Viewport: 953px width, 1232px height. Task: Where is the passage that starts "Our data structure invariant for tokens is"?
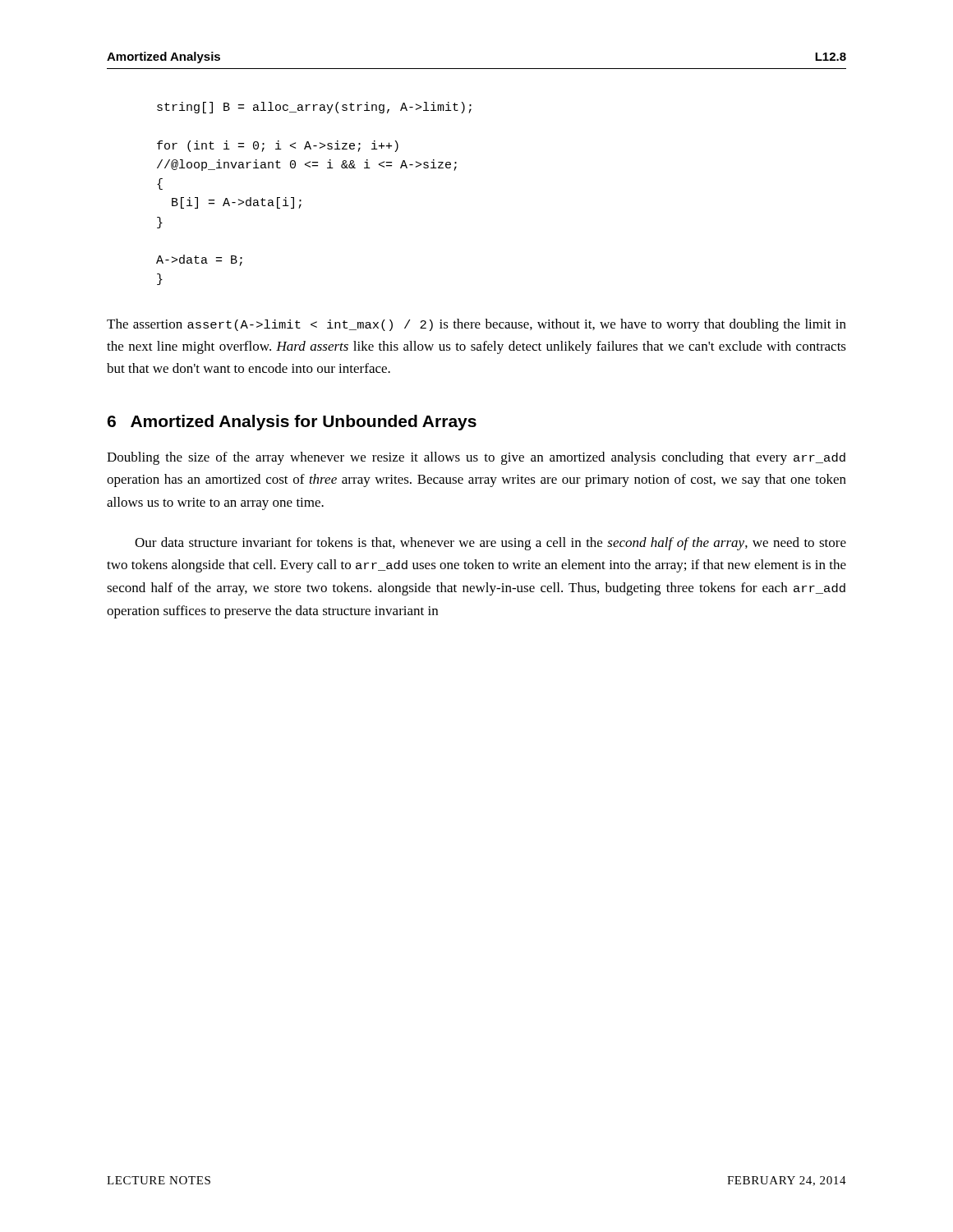[x=476, y=576]
